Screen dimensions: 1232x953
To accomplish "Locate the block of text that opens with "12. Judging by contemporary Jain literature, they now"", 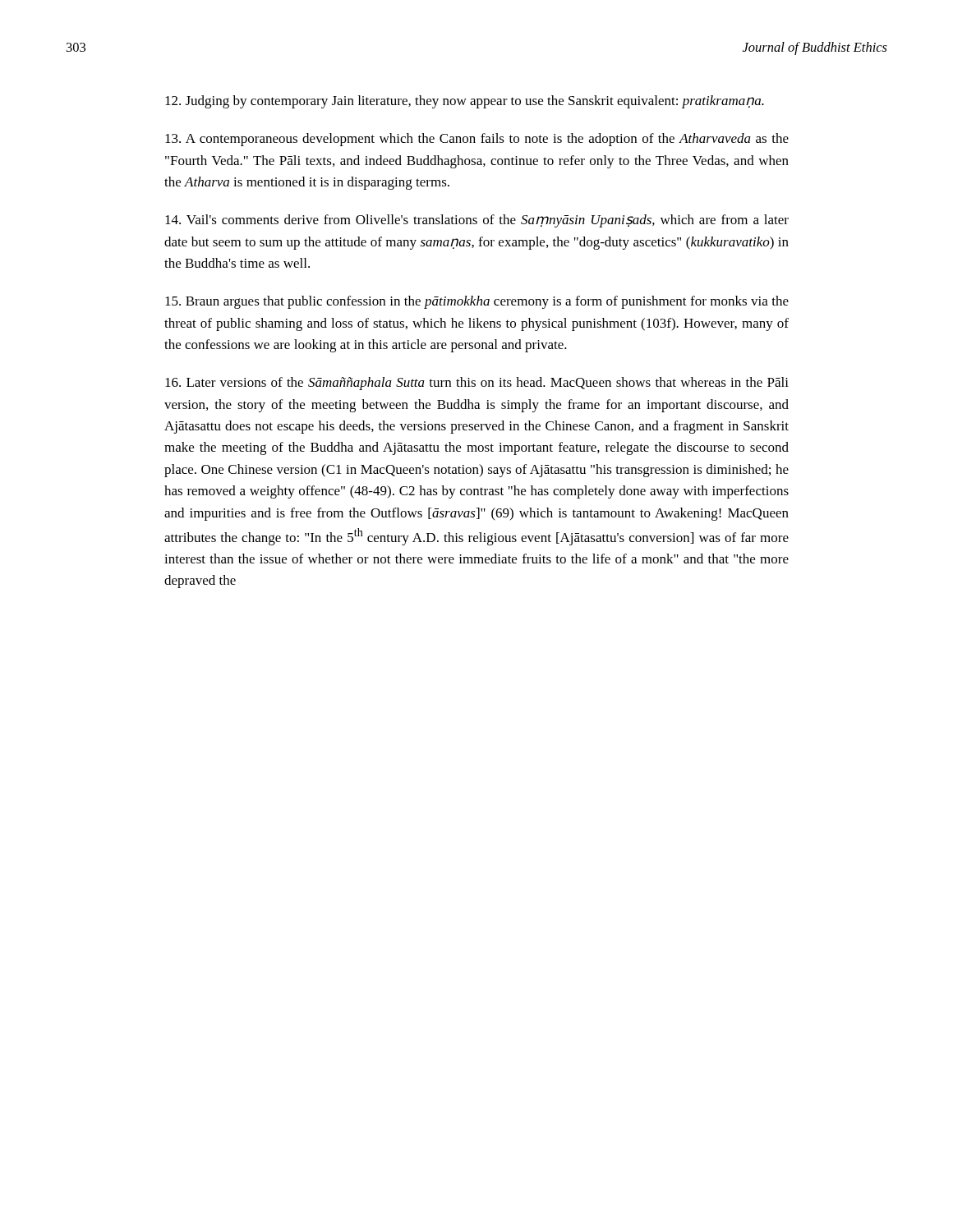I will (465, 101).
